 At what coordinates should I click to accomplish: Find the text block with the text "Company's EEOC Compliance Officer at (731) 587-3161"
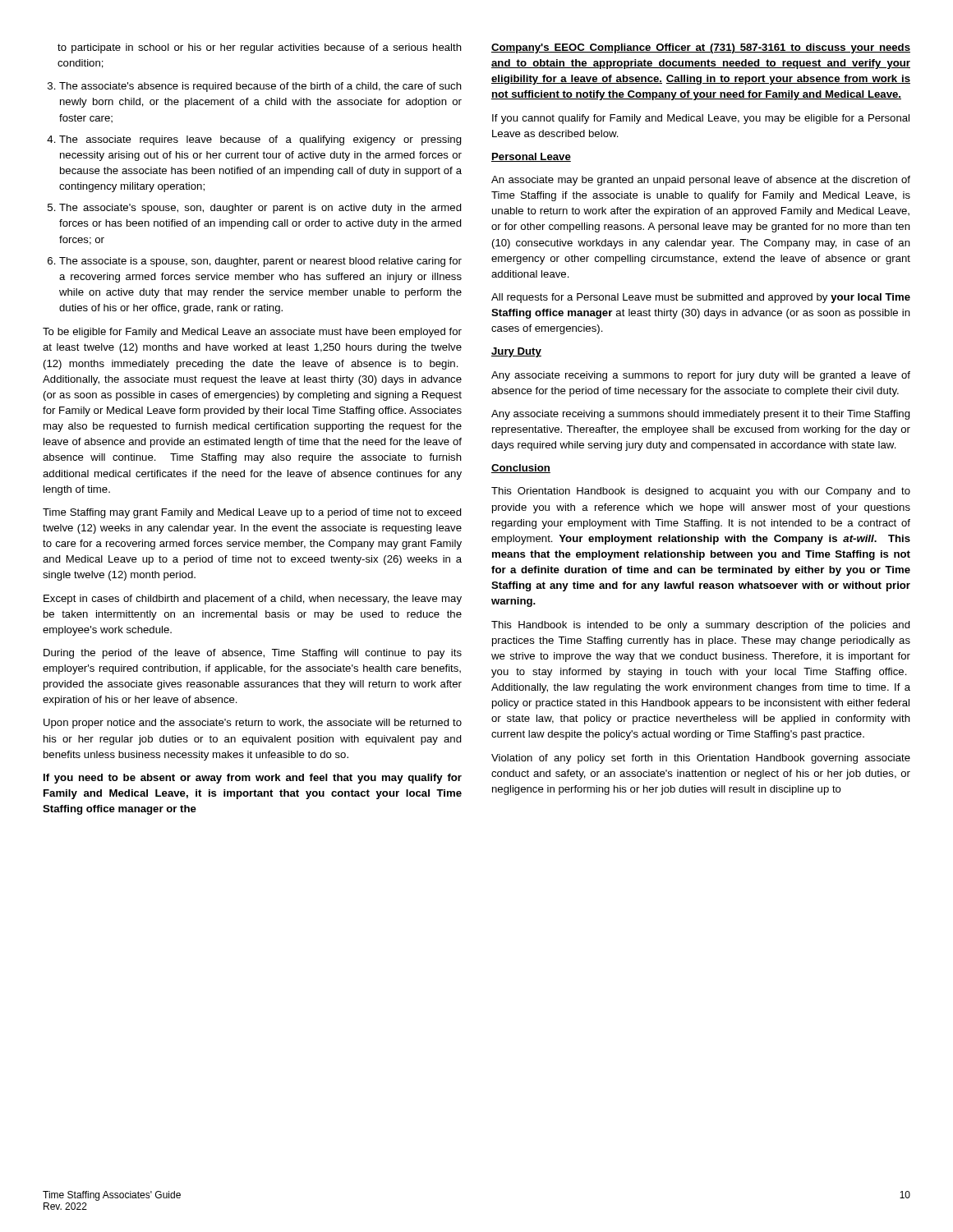tap(701, 71)
